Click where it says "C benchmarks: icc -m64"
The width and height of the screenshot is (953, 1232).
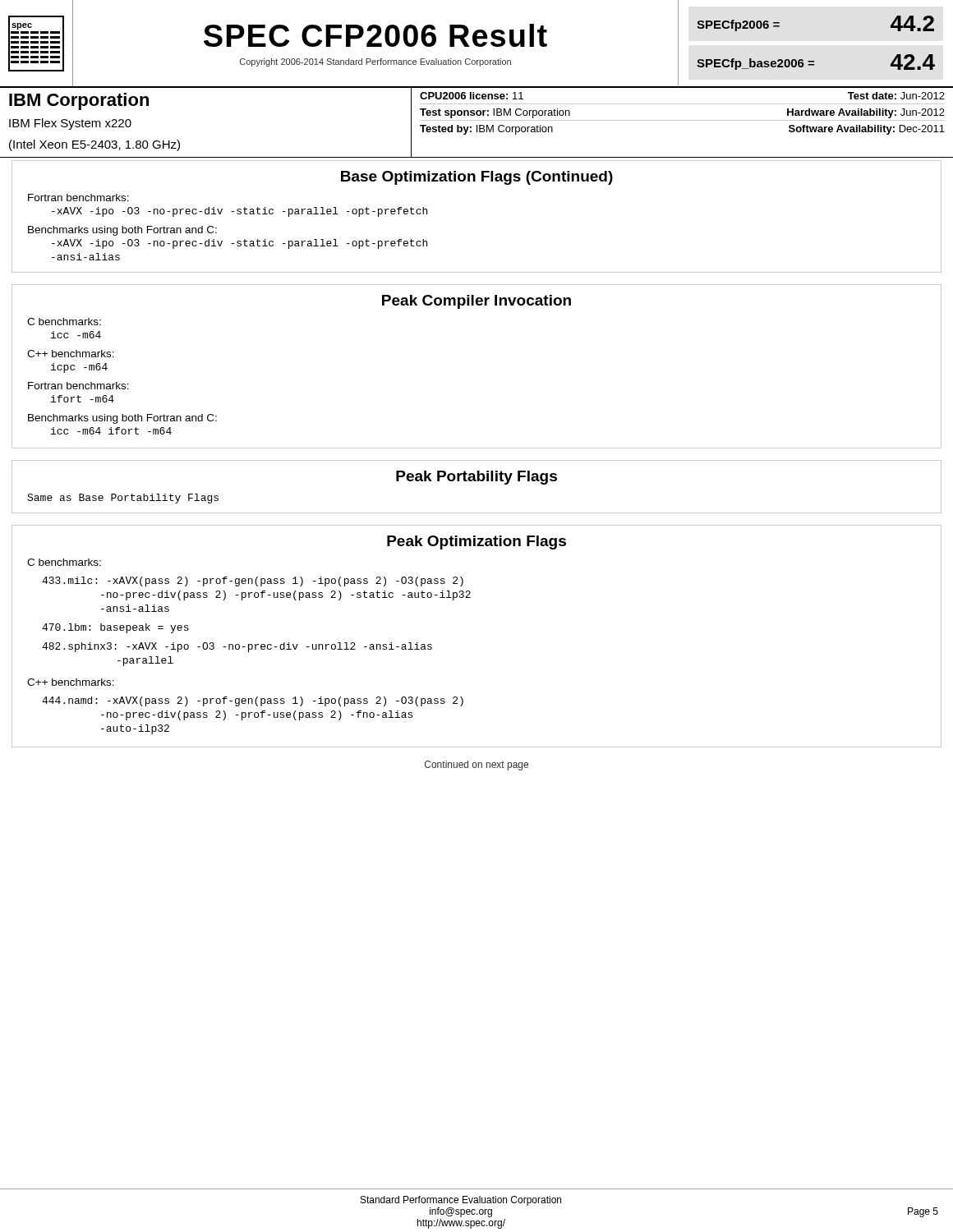pos(64,329)
